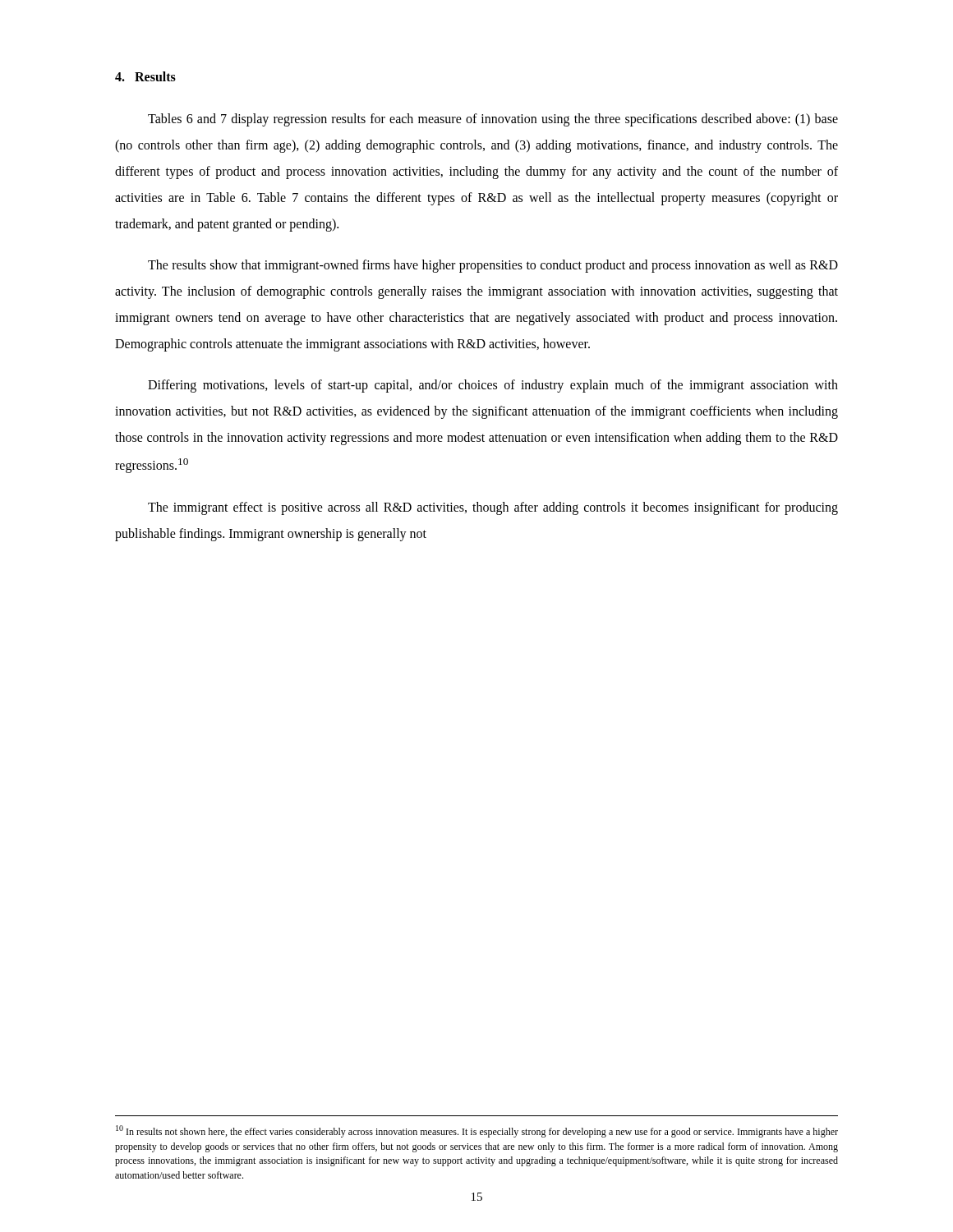Navigate to the text block starting "10 In results"

[476, 1152]
